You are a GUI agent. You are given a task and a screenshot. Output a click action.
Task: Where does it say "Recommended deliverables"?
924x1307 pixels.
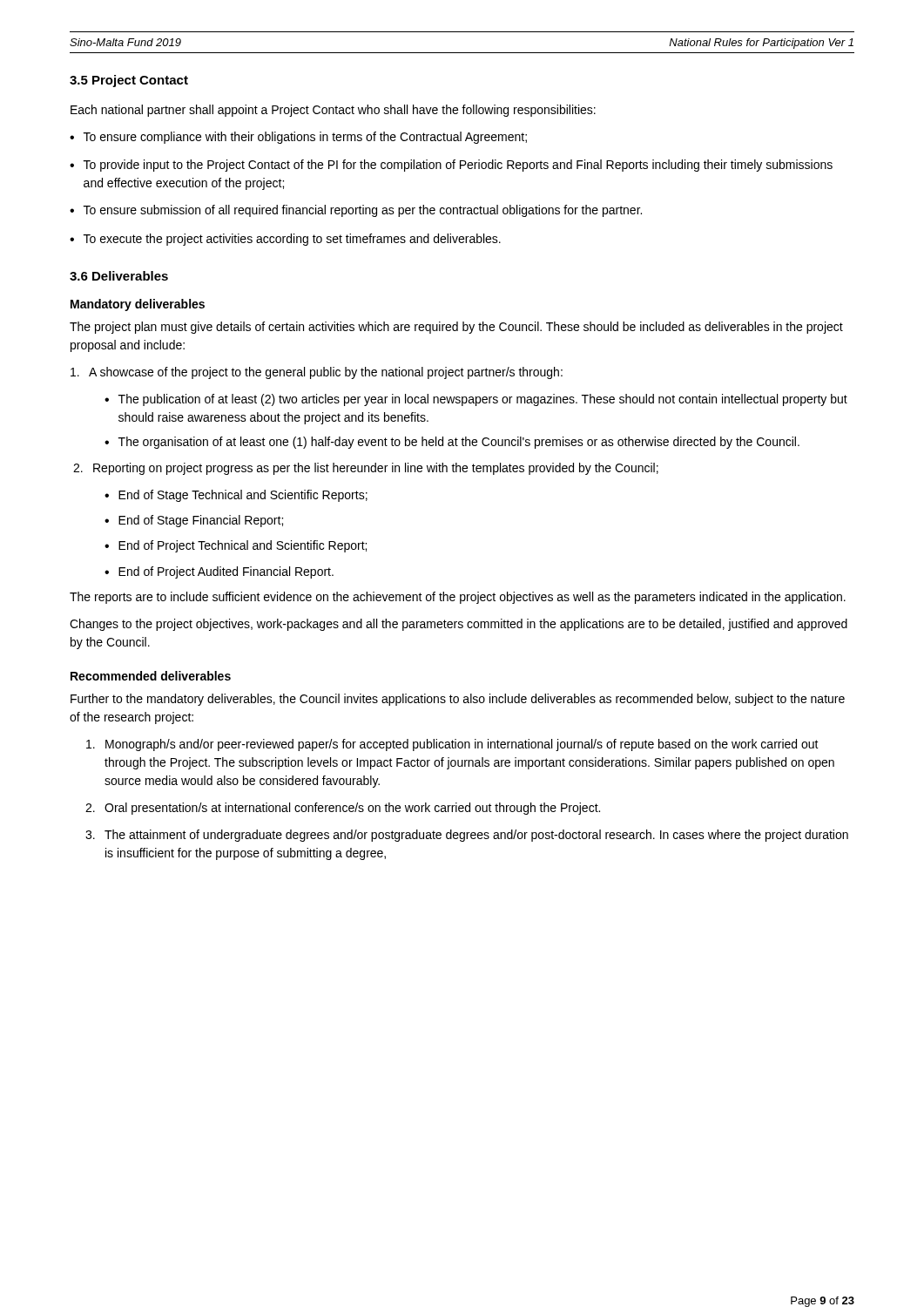click(151, 676)
